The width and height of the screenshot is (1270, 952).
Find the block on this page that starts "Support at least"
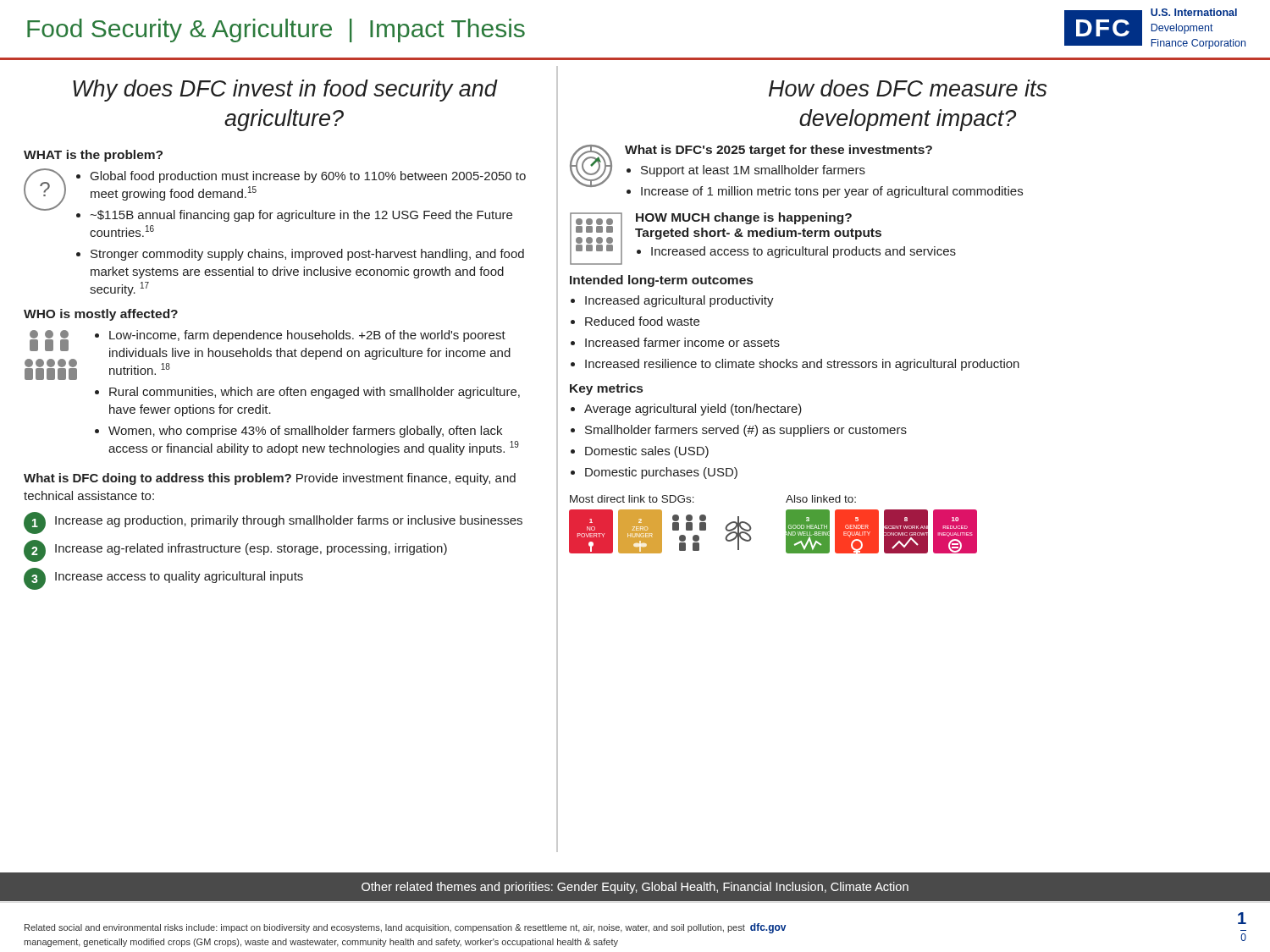[x=753, y=170]
